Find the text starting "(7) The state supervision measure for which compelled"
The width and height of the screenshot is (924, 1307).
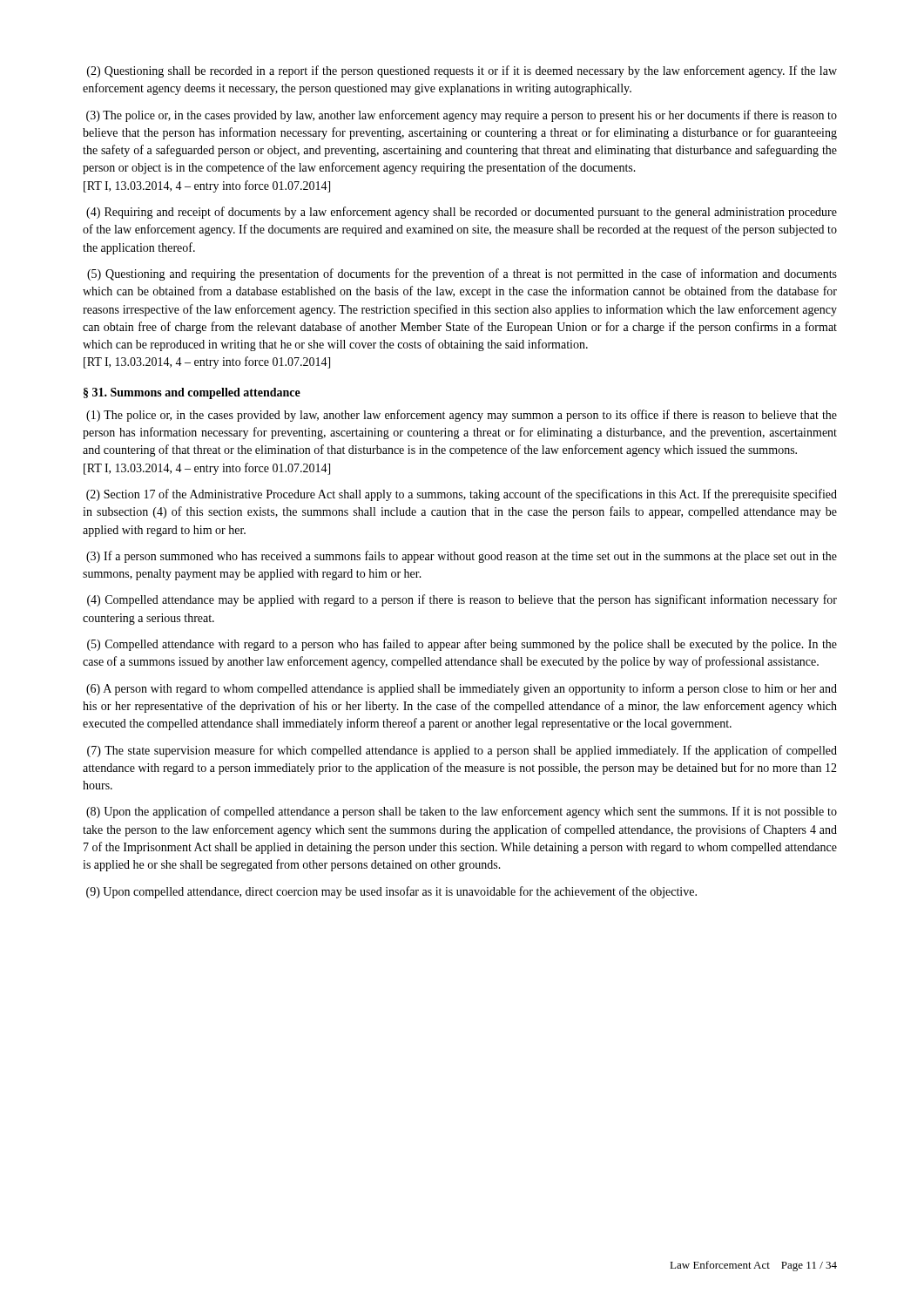pos(460,768)
